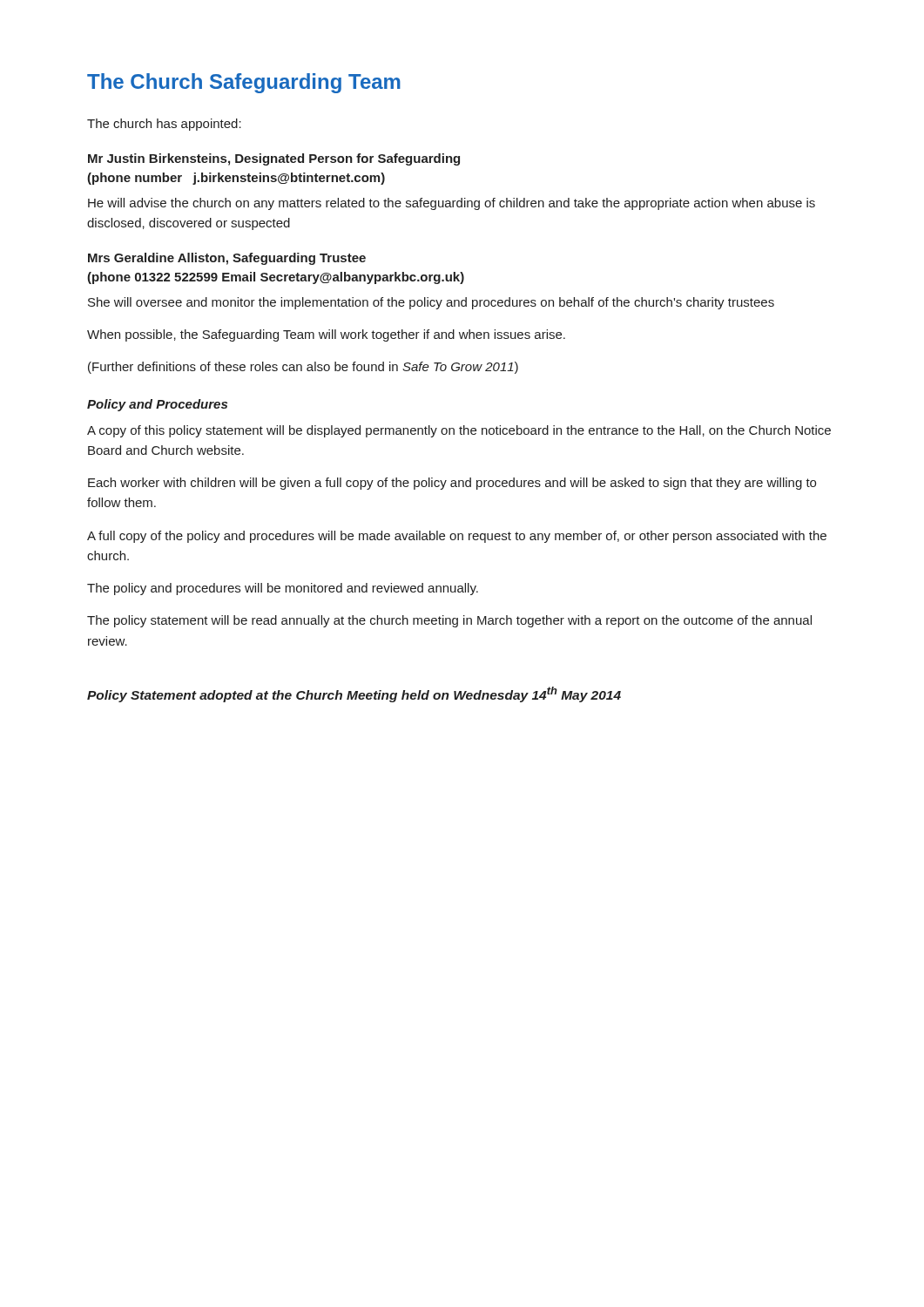Locate the block of text that opens with "Mr Justin Birkensteins, Designated Person"
The height and width of the screenshot is (1307, 924).
274,168
